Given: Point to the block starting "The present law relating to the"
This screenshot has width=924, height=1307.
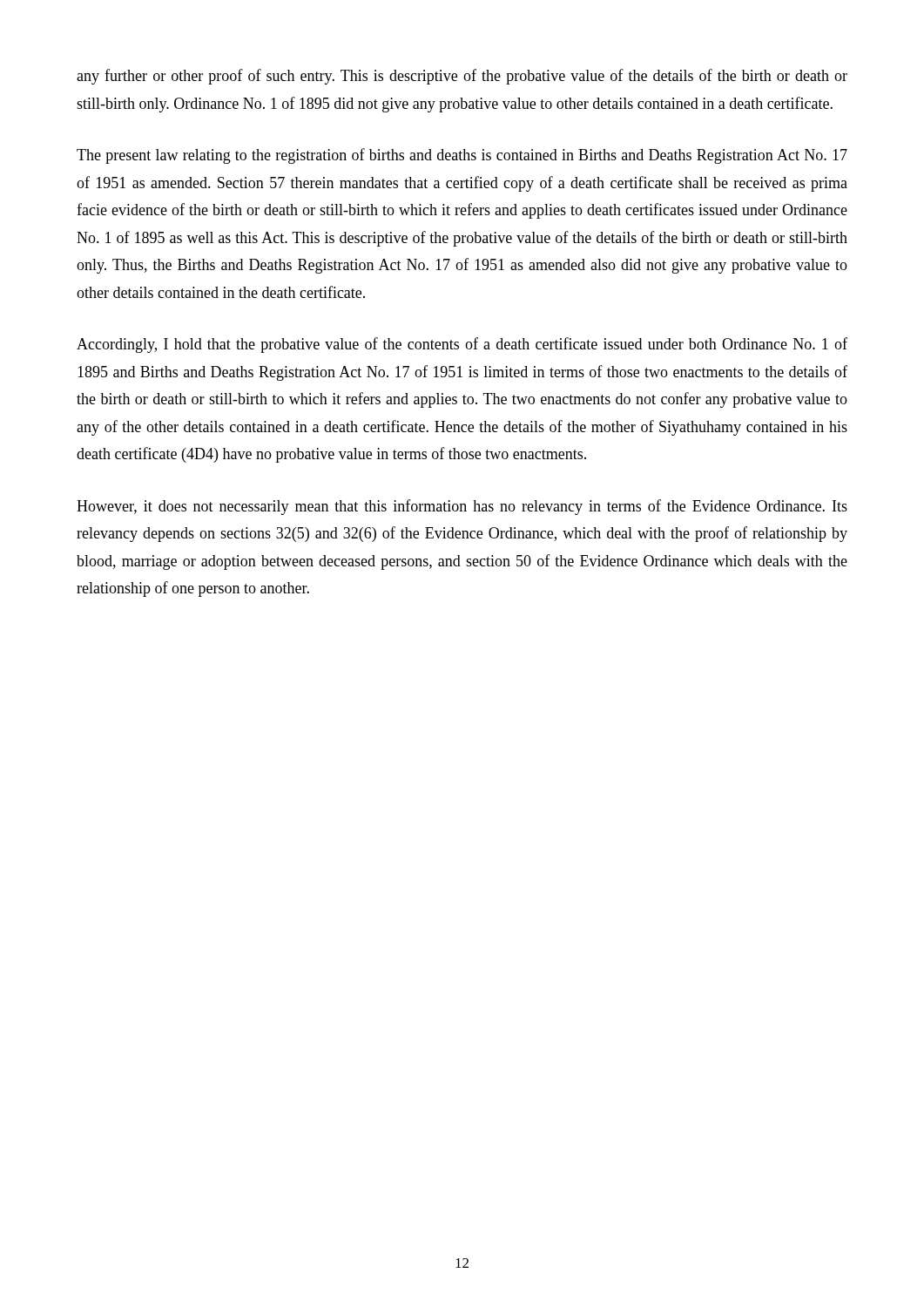Looking at the screenshot, I should coord(462,224).
